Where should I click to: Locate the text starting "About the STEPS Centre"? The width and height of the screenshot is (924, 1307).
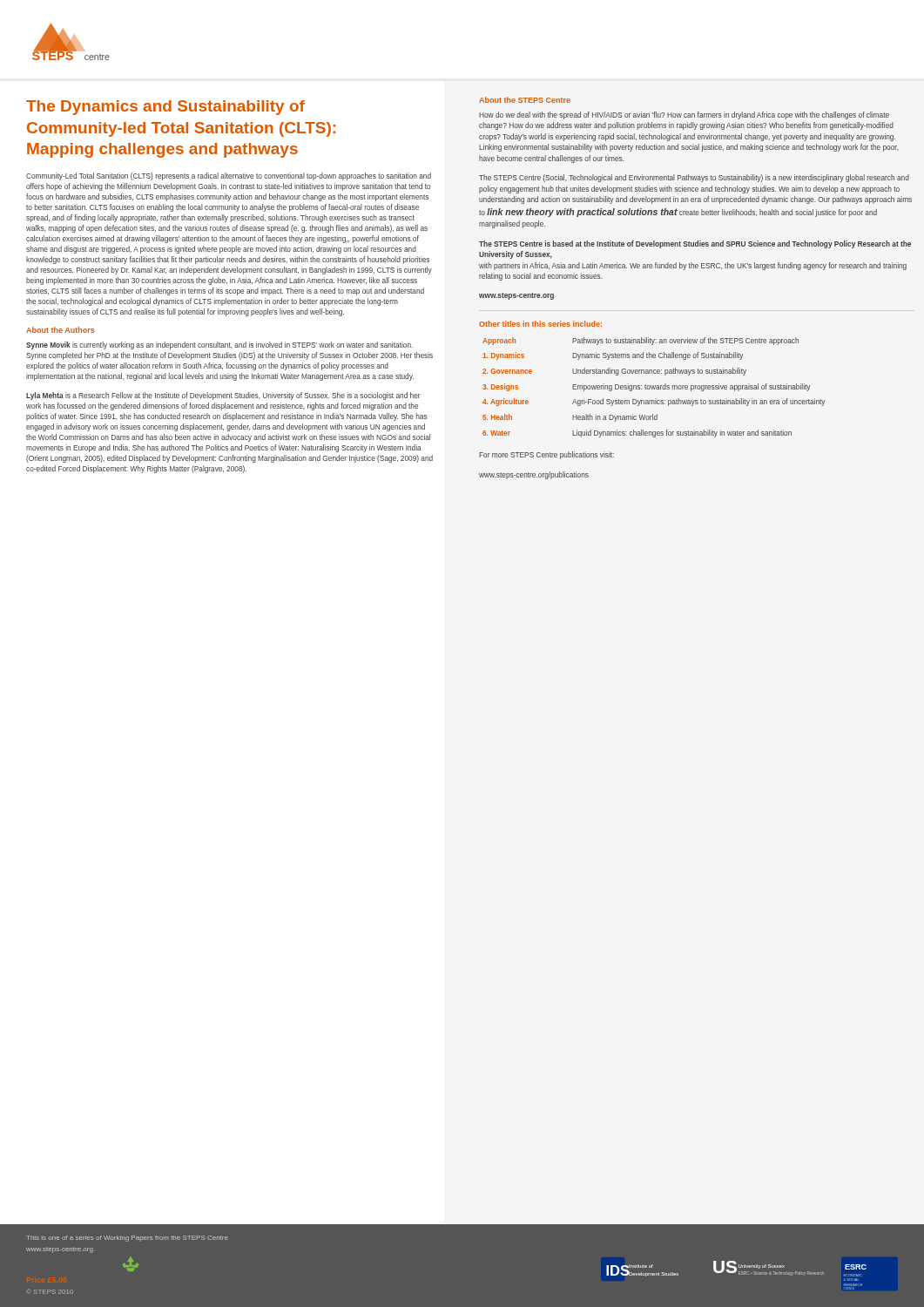pos(525,100)
